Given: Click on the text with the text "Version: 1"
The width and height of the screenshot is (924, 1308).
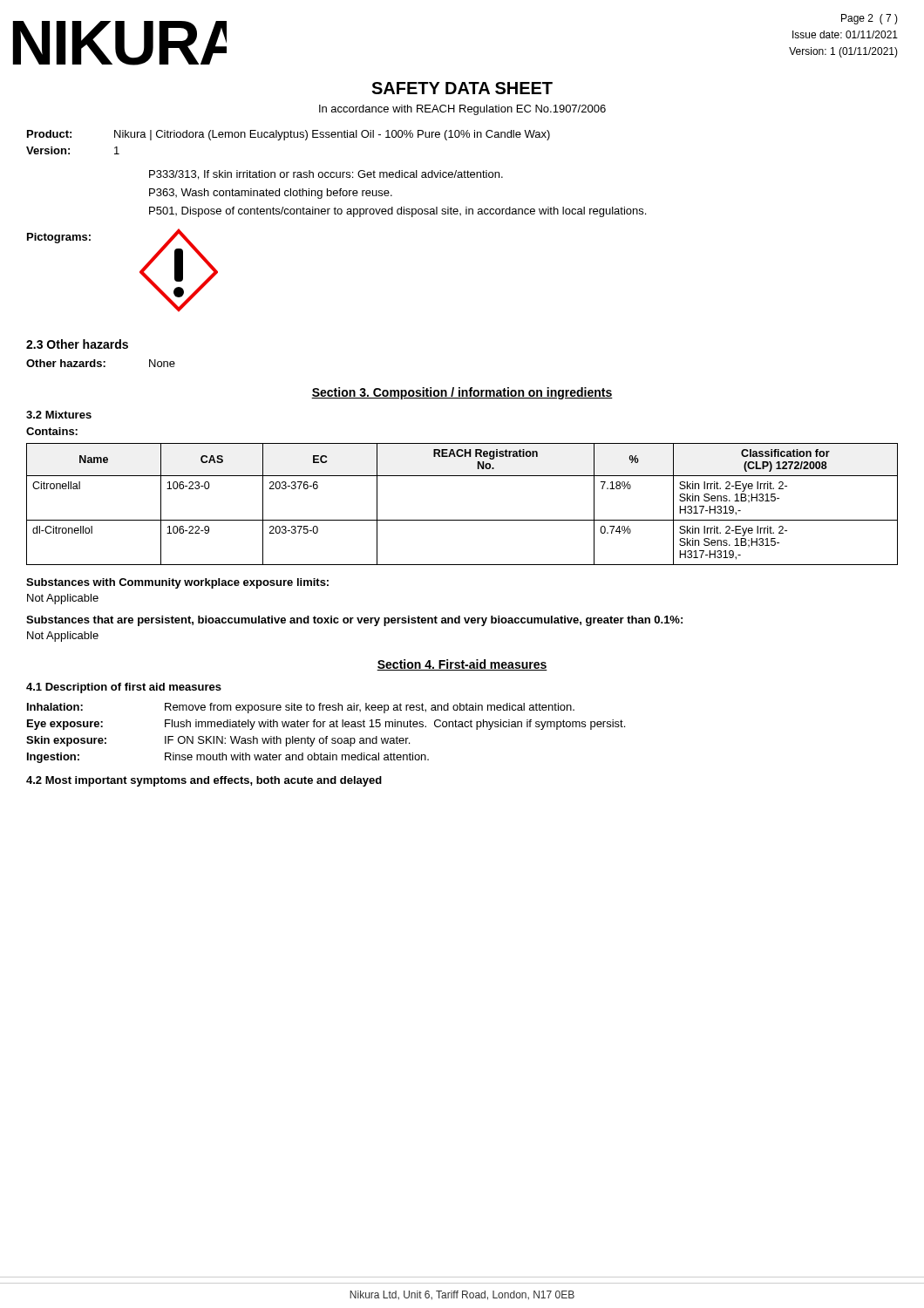Looking at the screenshot, I should point(47,150).
